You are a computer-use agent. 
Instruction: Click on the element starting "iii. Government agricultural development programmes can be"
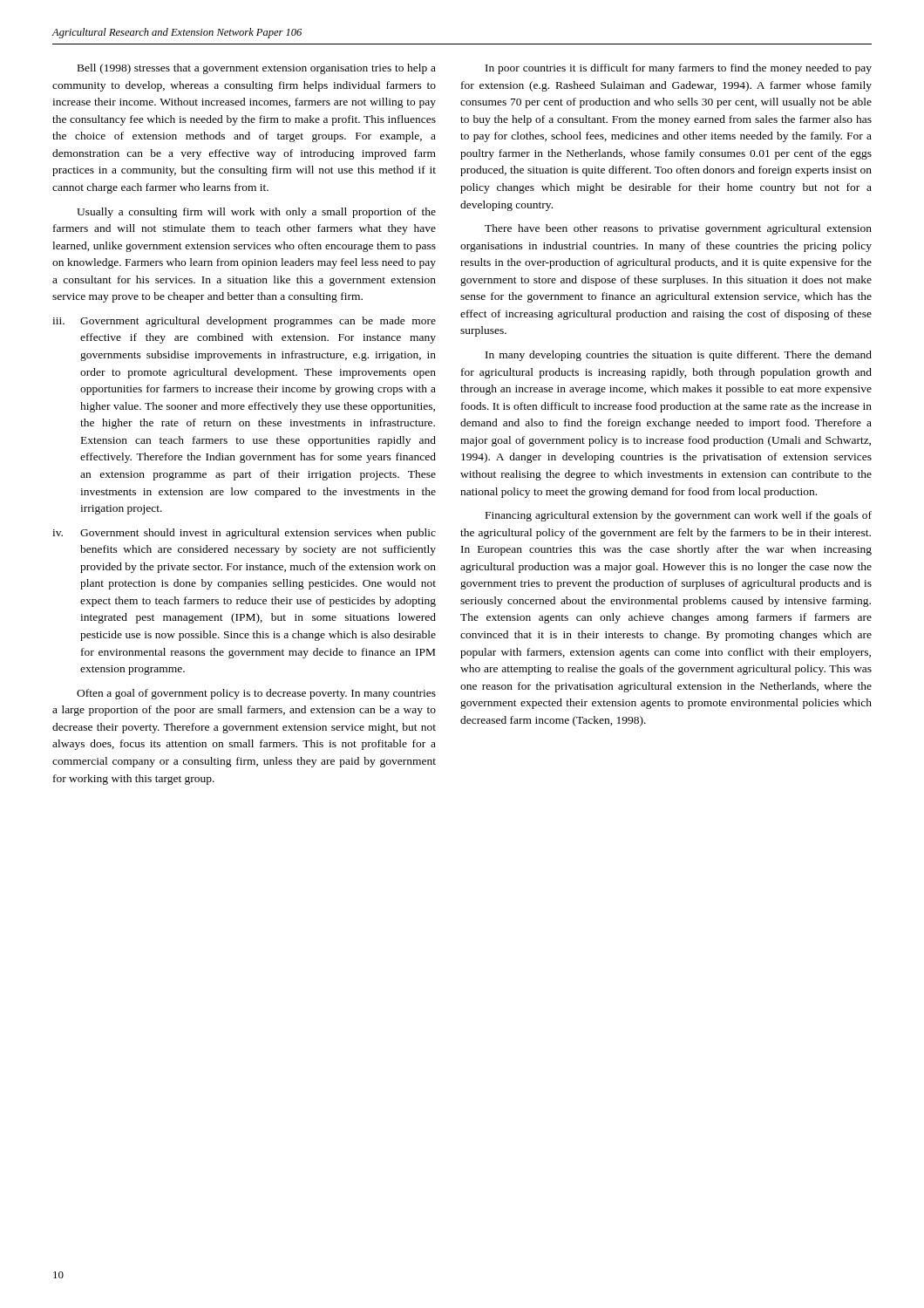click(x=244, y=414)
